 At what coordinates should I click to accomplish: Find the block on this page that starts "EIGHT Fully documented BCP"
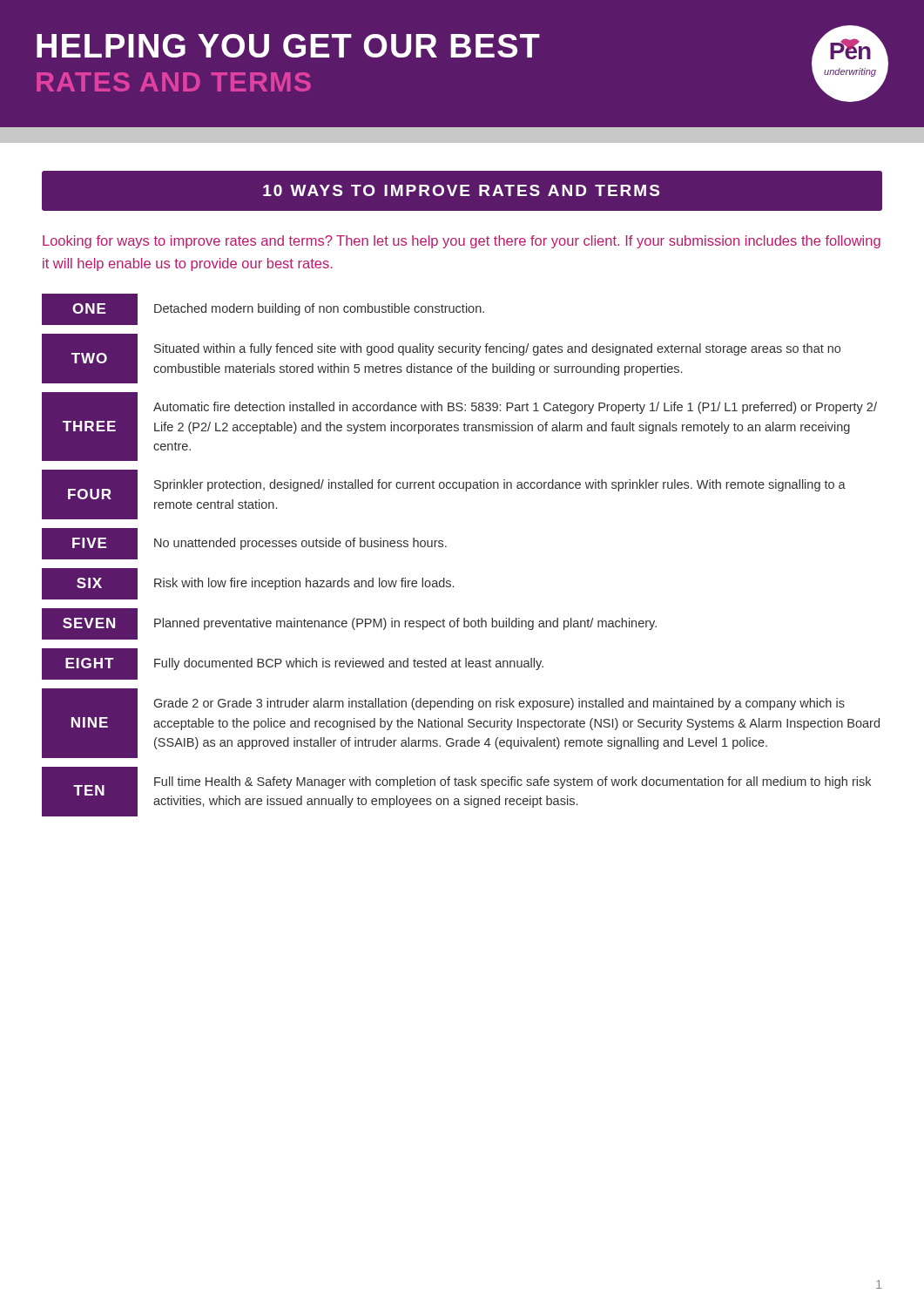point(462,664)
